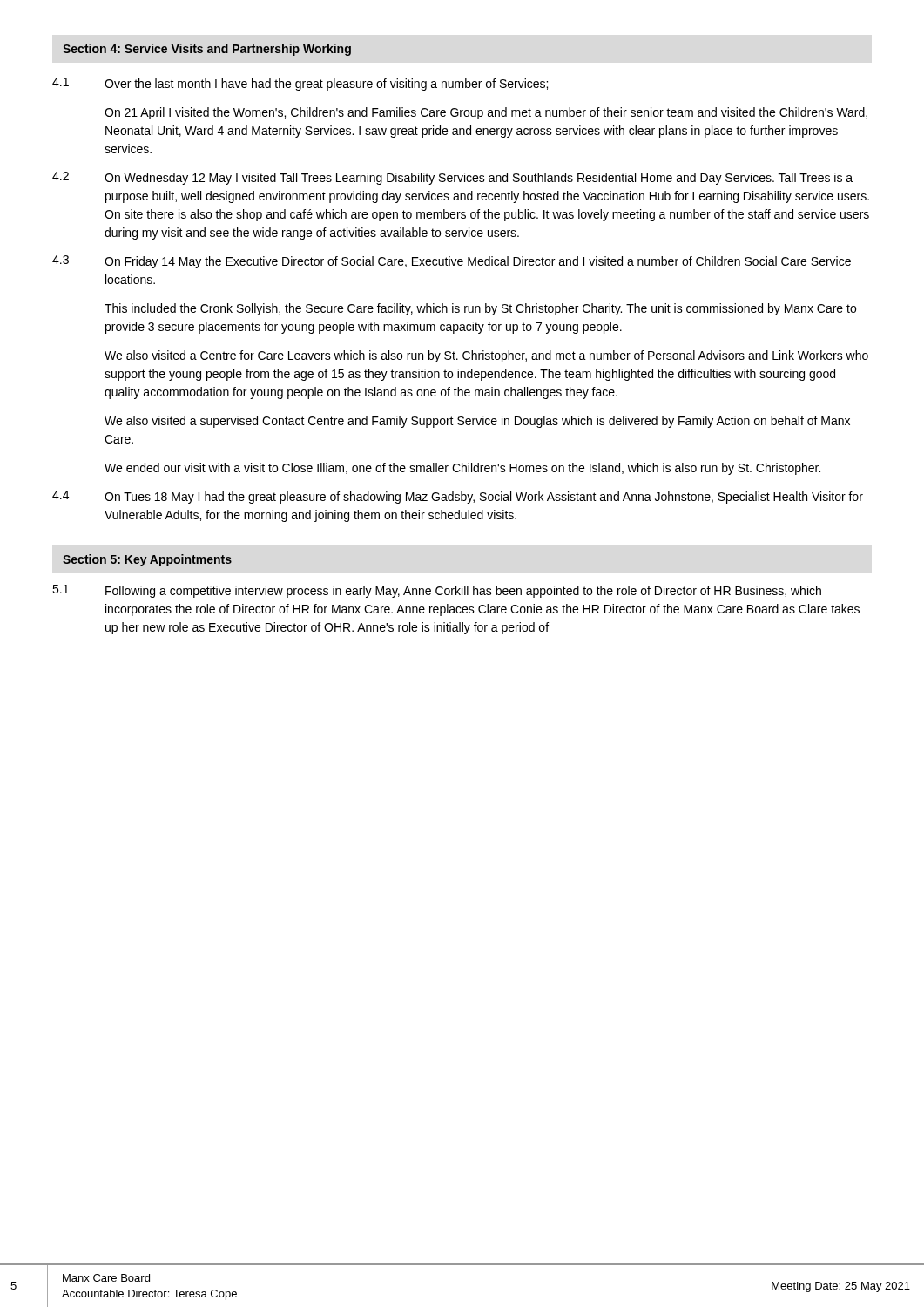Point to the block beginning "We also visited a Centre for Care"
Viewport: 924px width, 1307px height.
pos(486,374)
